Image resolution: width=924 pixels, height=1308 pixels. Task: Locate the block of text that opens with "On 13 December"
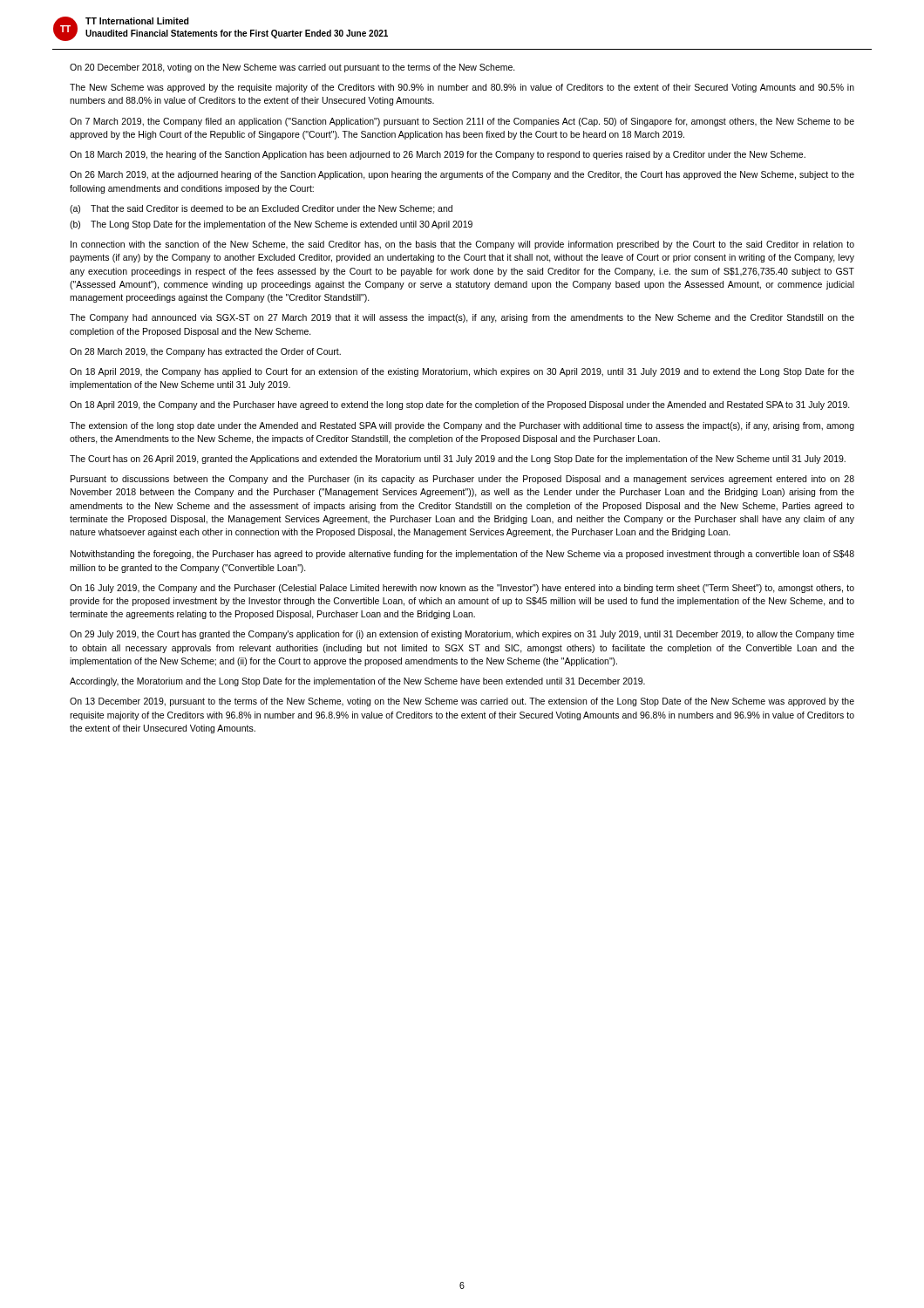[462, 715]
